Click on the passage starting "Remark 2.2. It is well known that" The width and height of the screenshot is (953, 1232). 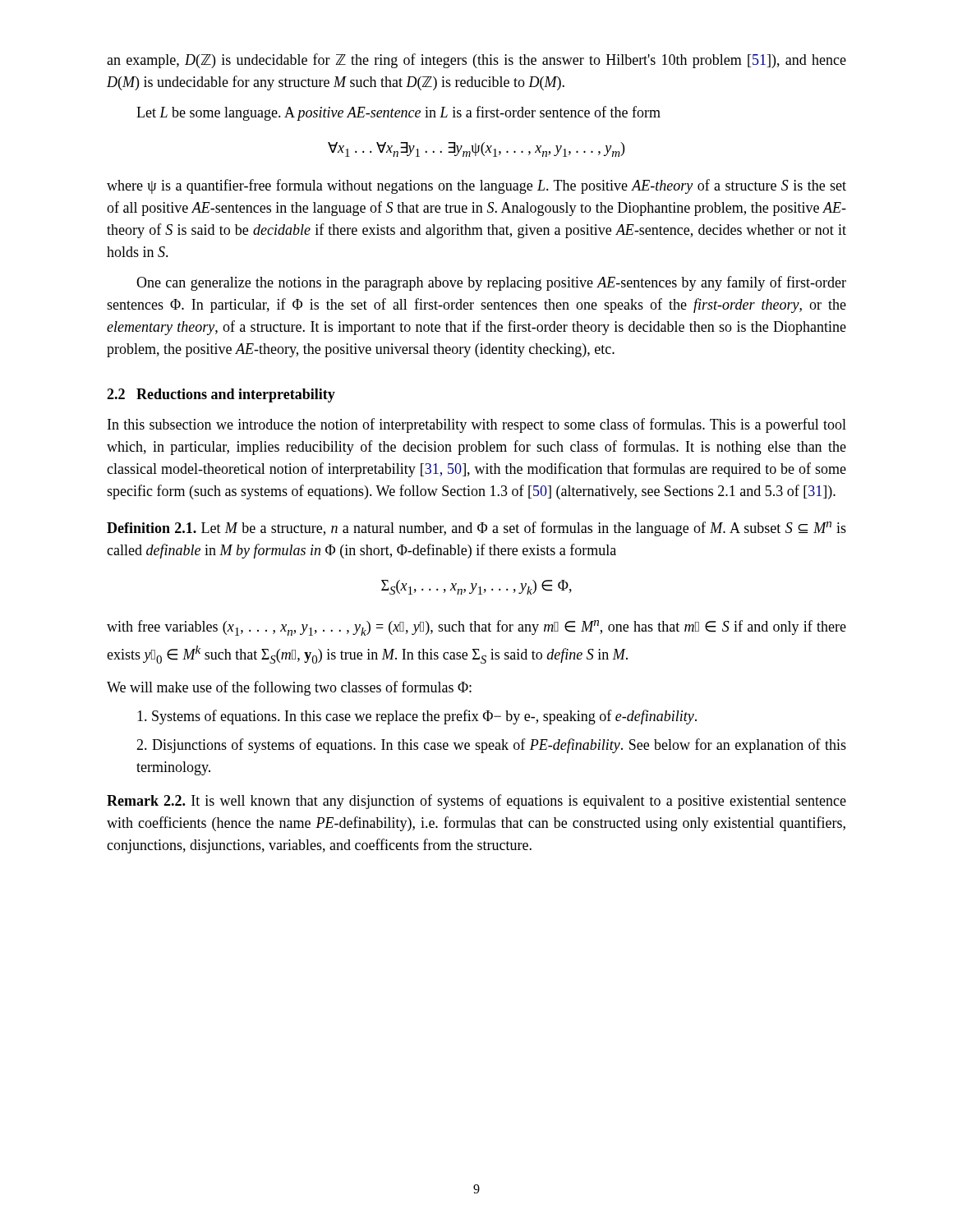476,824
